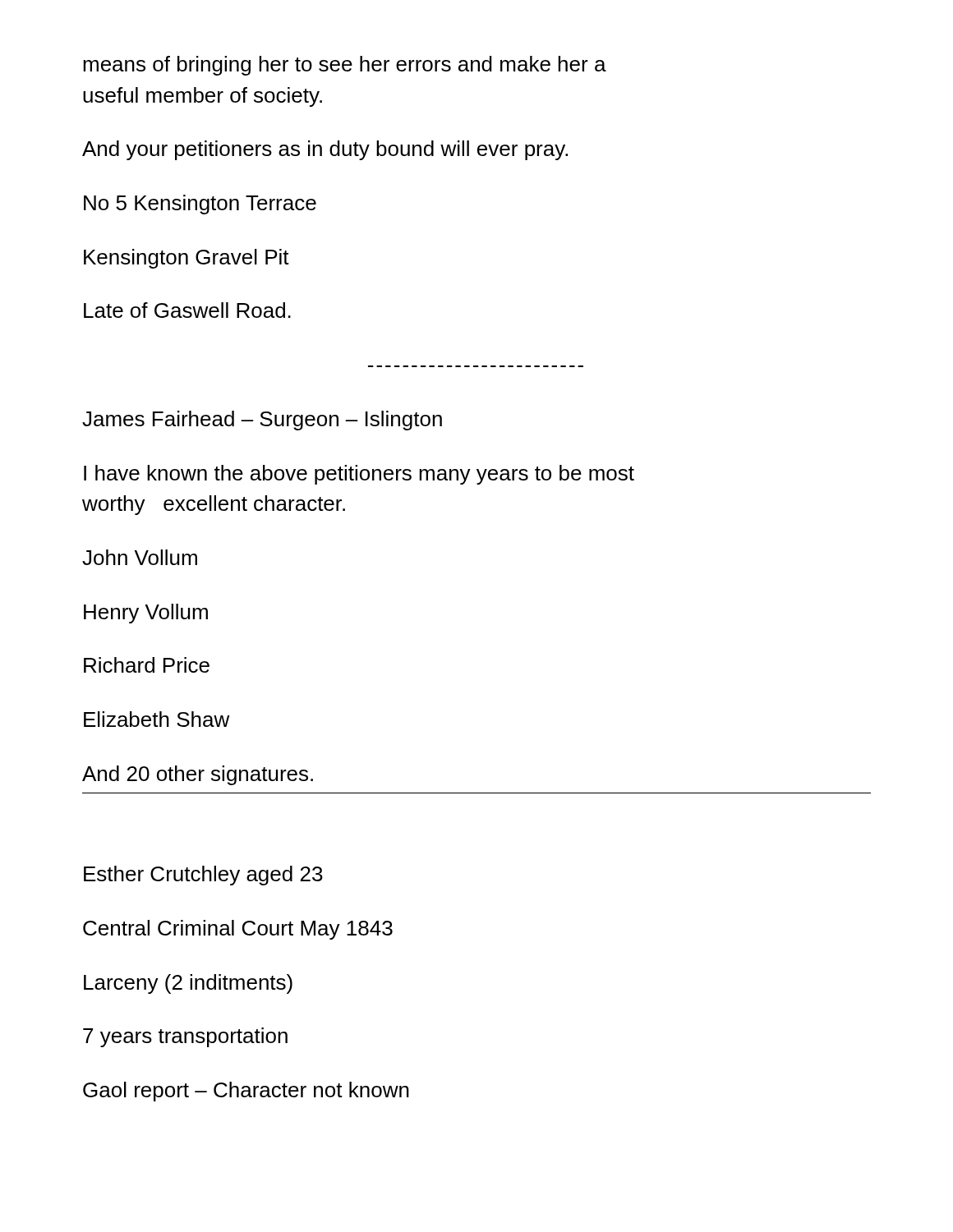This screenshot has width=953, height=1232.
Task: Locate the text "No 5 Kensington Terrace"
Action: click(x=200, y=203)
